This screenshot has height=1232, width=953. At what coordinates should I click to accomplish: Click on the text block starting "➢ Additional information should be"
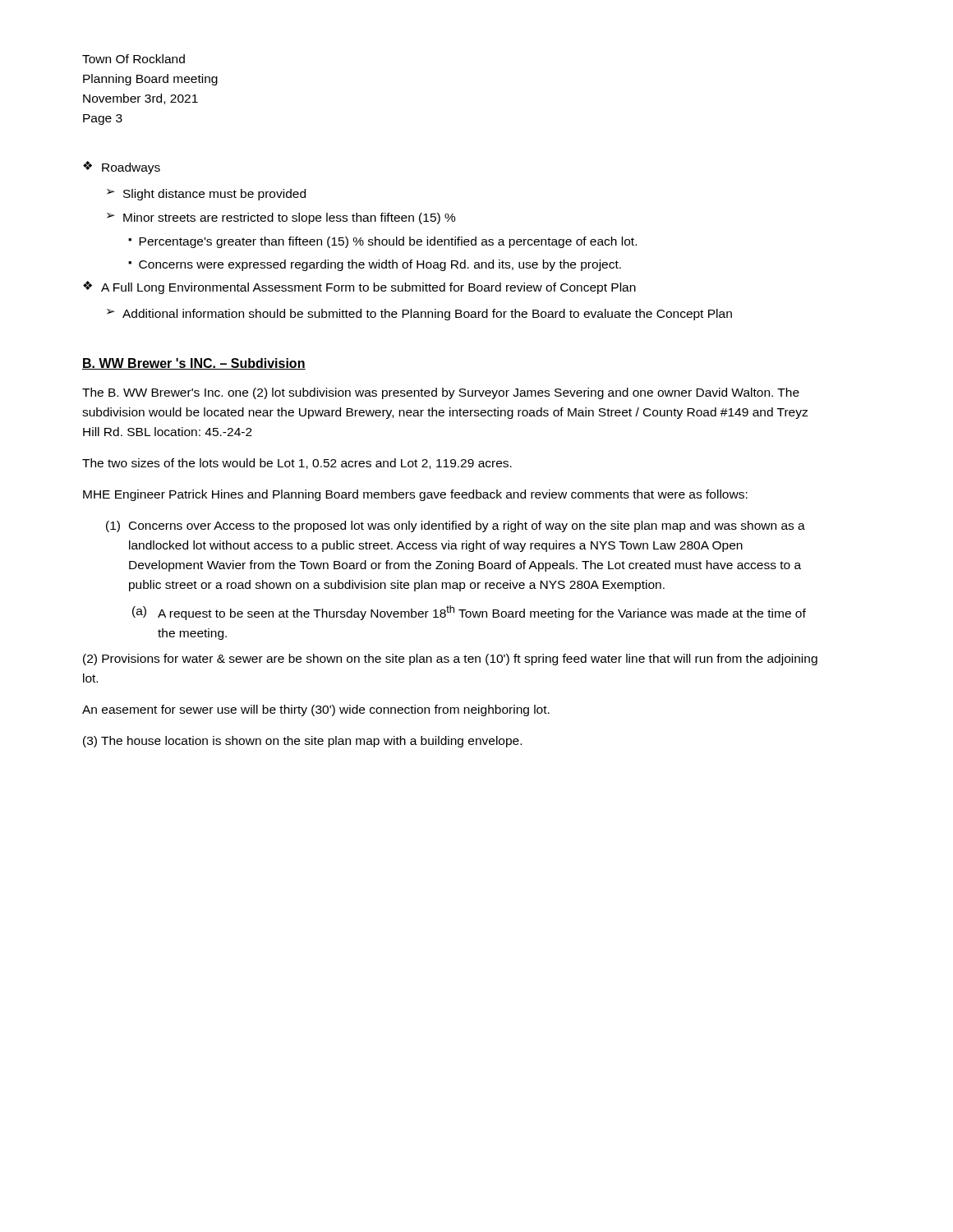pos(463,314)
